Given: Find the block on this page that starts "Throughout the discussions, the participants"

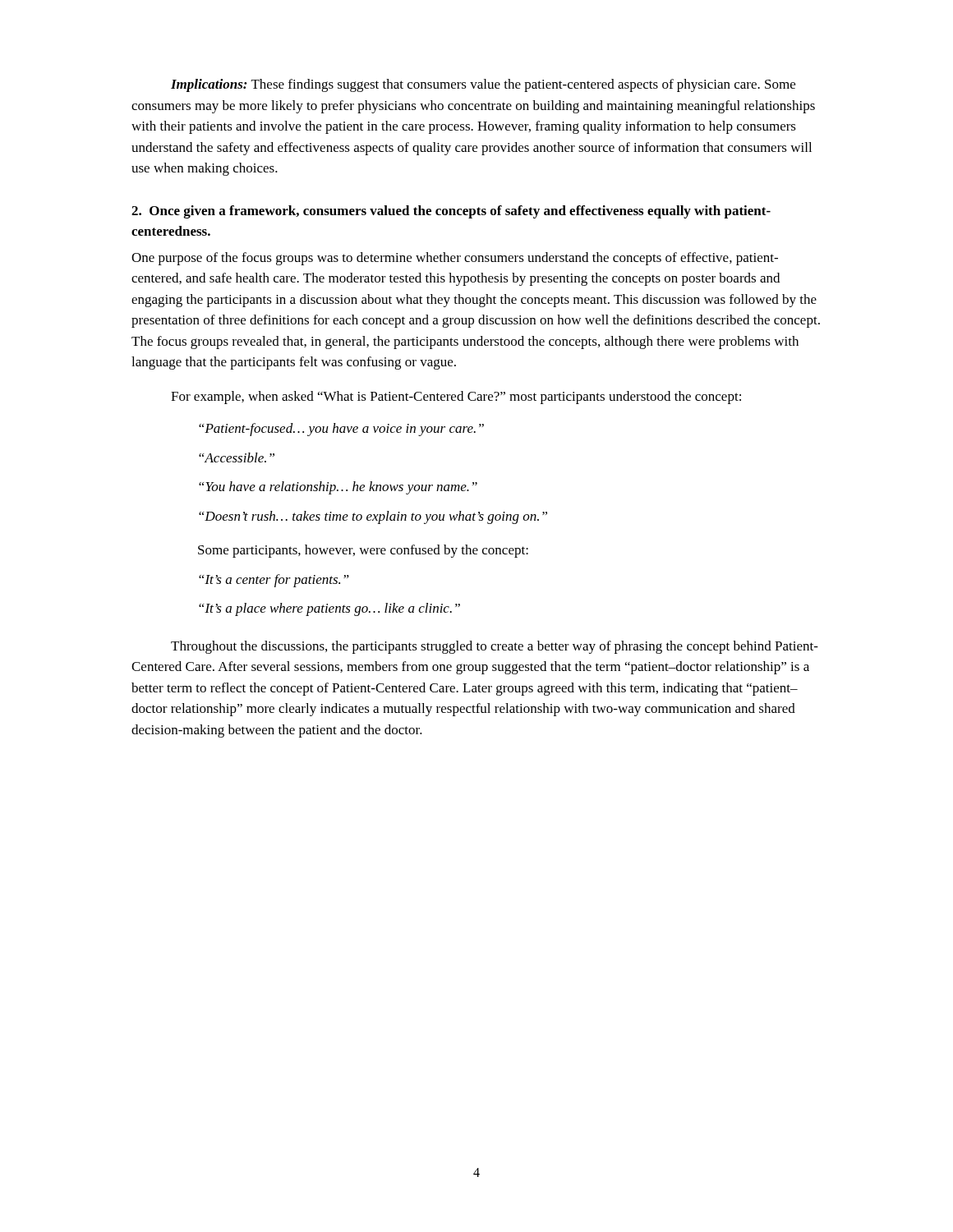Looking at the screenshot, I should click(x=475, y=687).
